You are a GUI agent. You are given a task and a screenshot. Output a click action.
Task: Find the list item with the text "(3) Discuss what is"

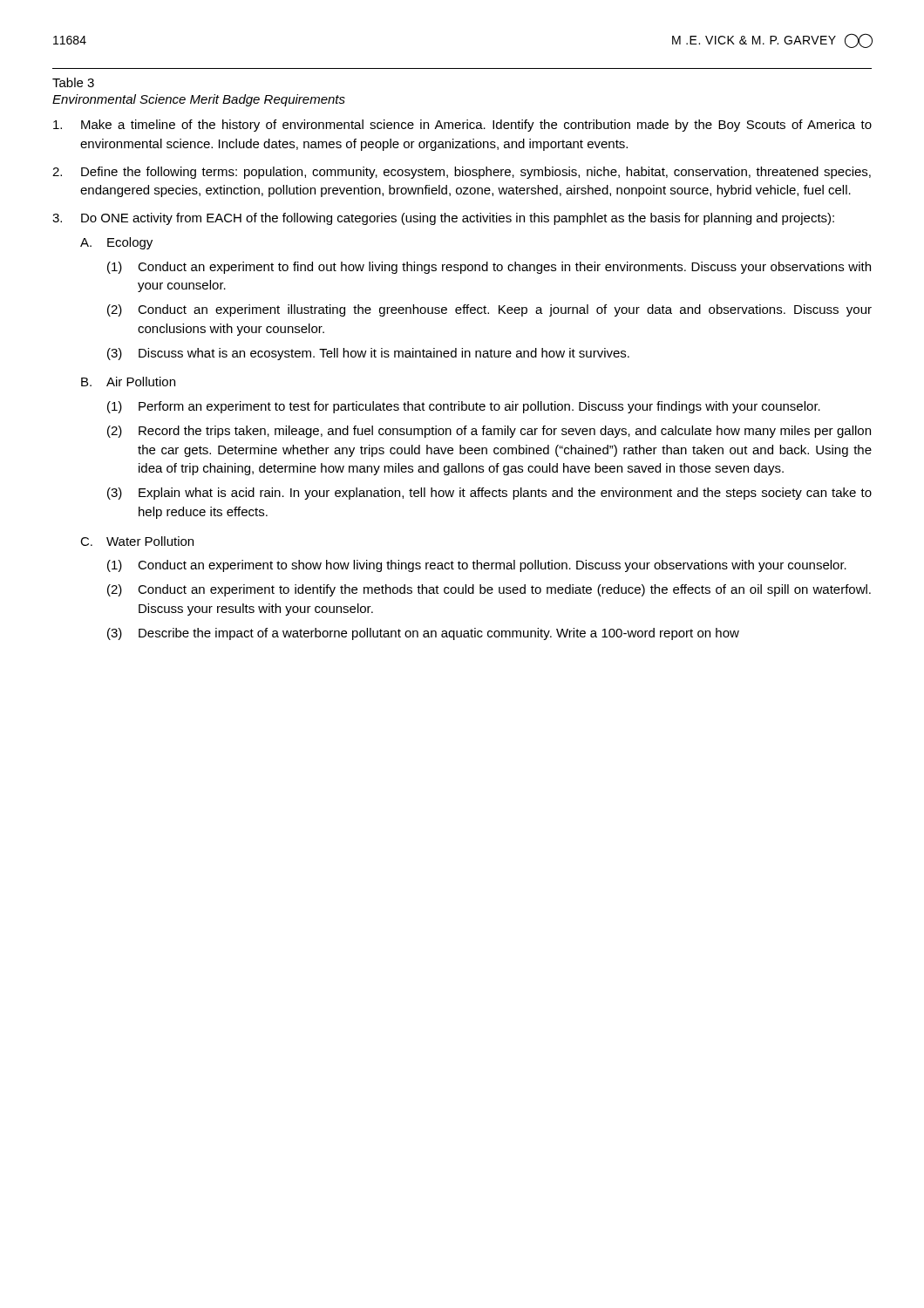(x=489, y=353)
